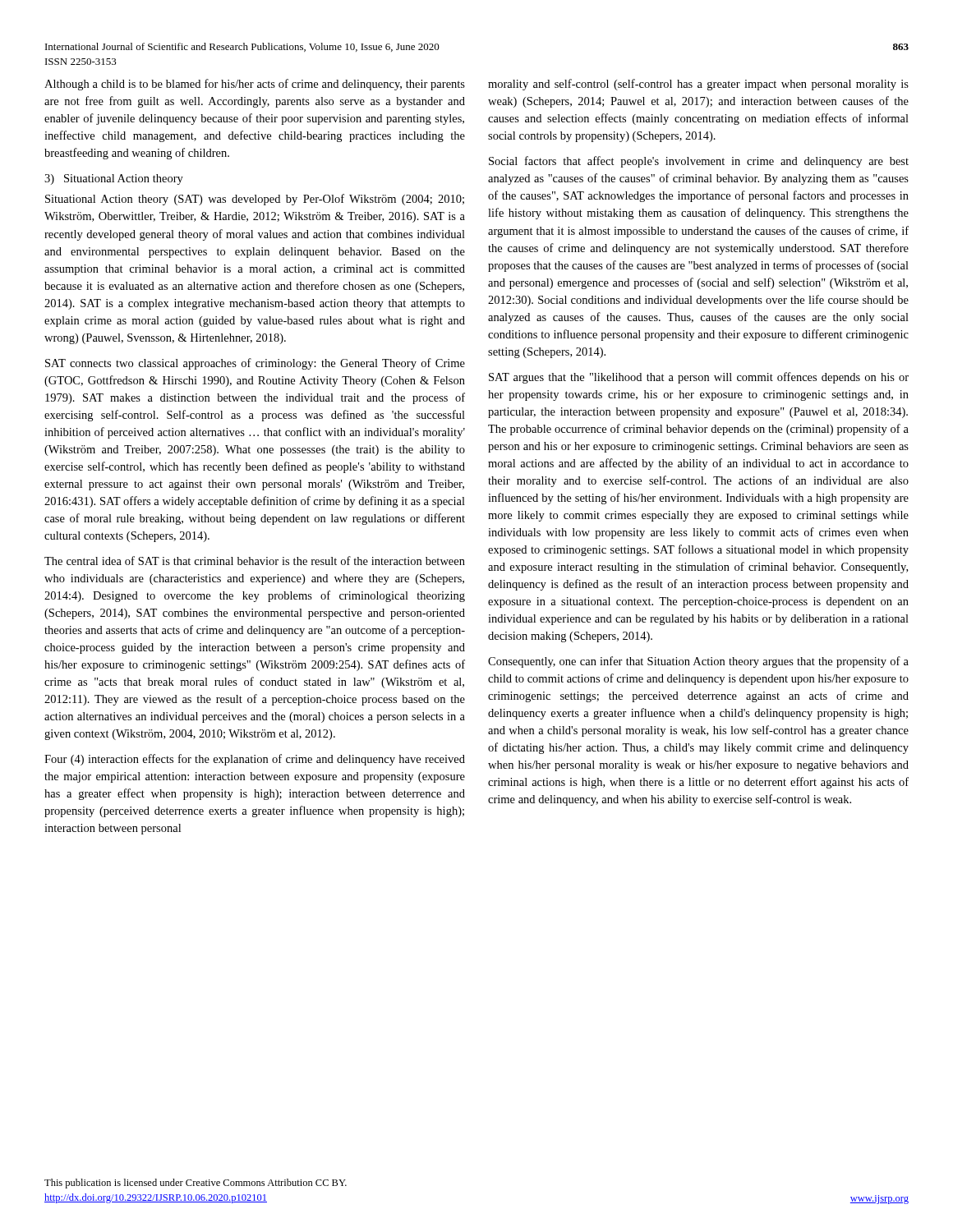Where is the passage that starts "Four (4) interaction"?

click(255, 794)
